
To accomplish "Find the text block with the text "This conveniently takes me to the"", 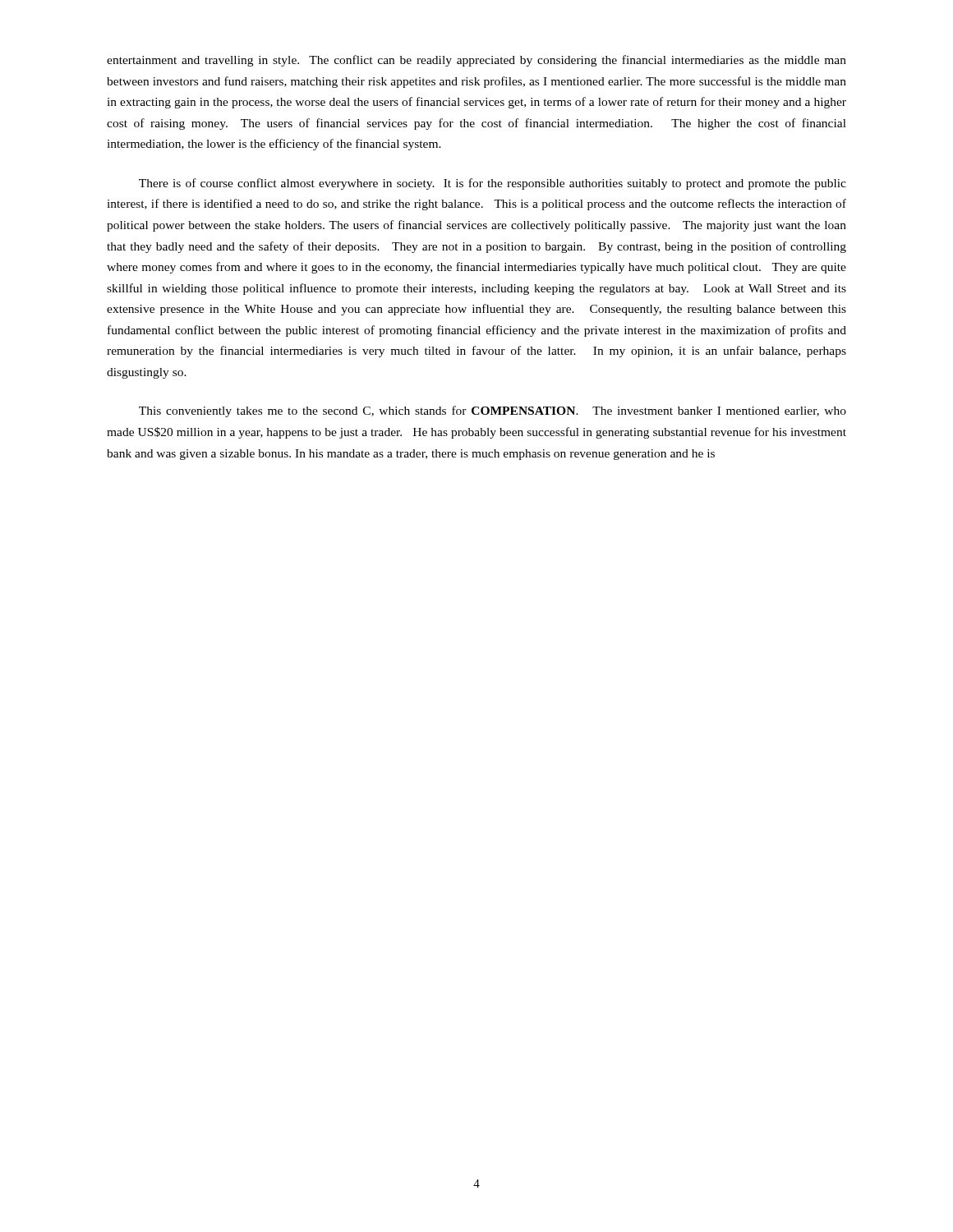I will 476,432.
